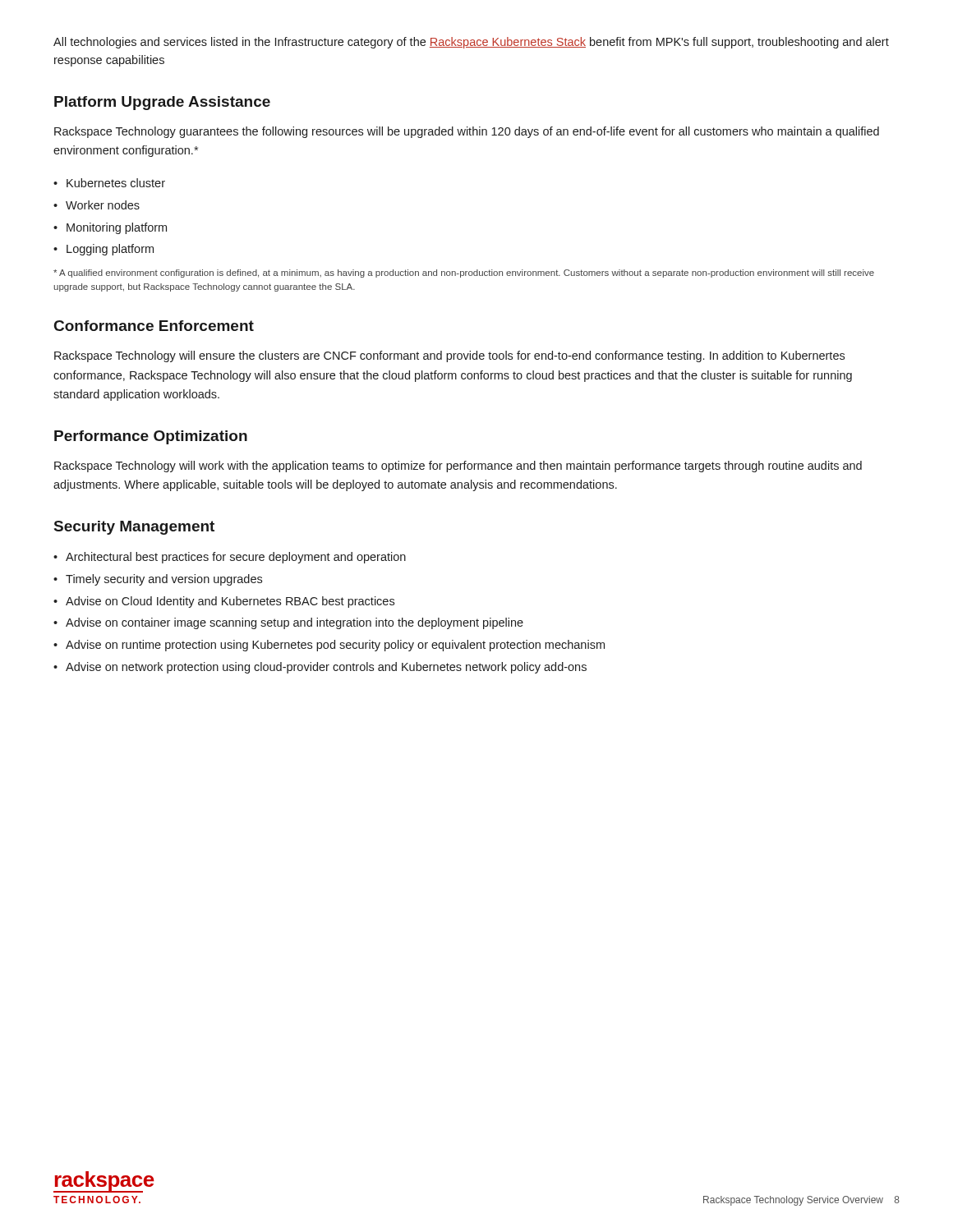Select the footnote containing "A qualified environment configuration is defined,"

point(464,280)
